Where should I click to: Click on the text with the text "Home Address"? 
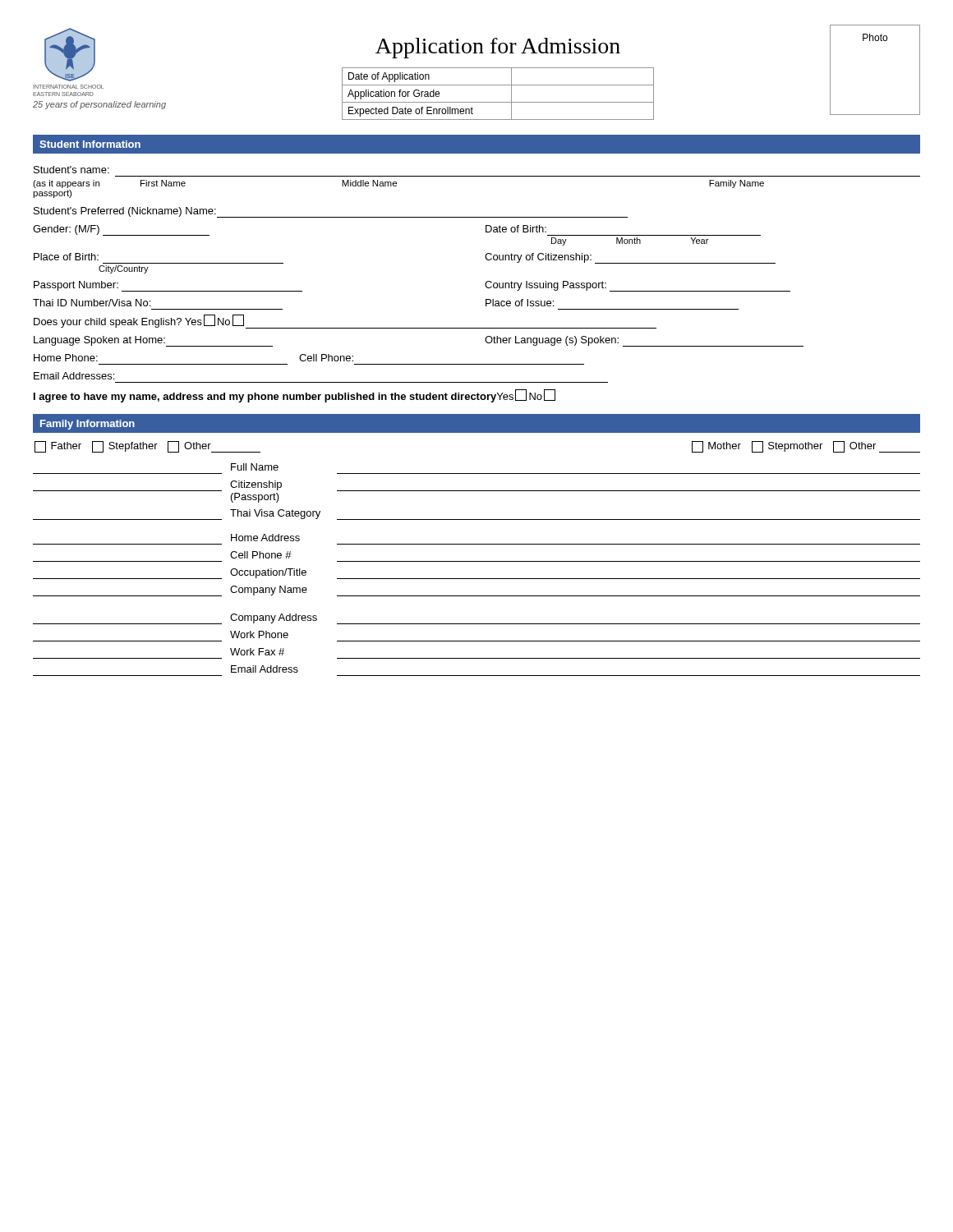[x=476, y=538]
